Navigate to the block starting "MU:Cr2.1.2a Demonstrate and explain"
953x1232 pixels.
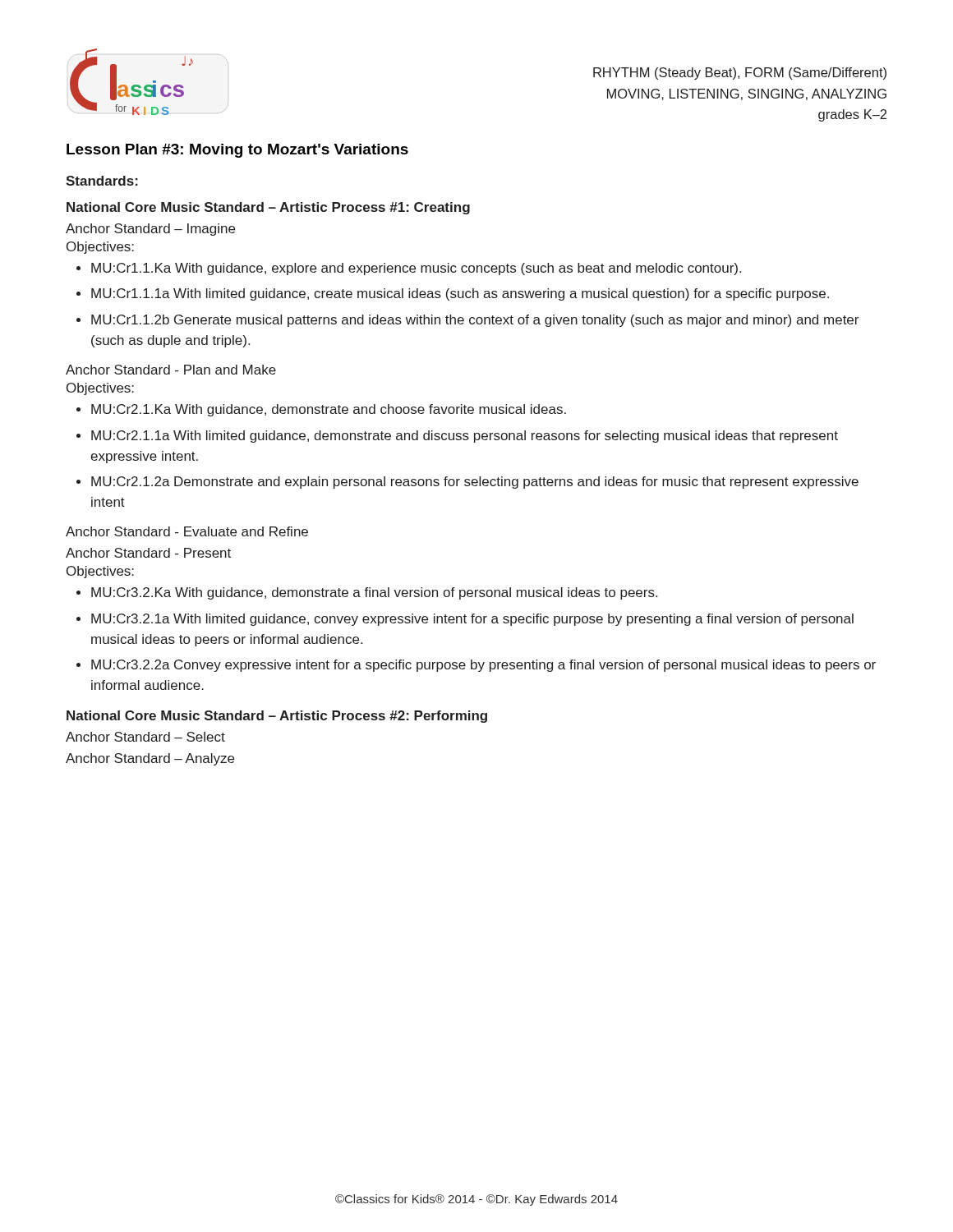tap(475, 492)
